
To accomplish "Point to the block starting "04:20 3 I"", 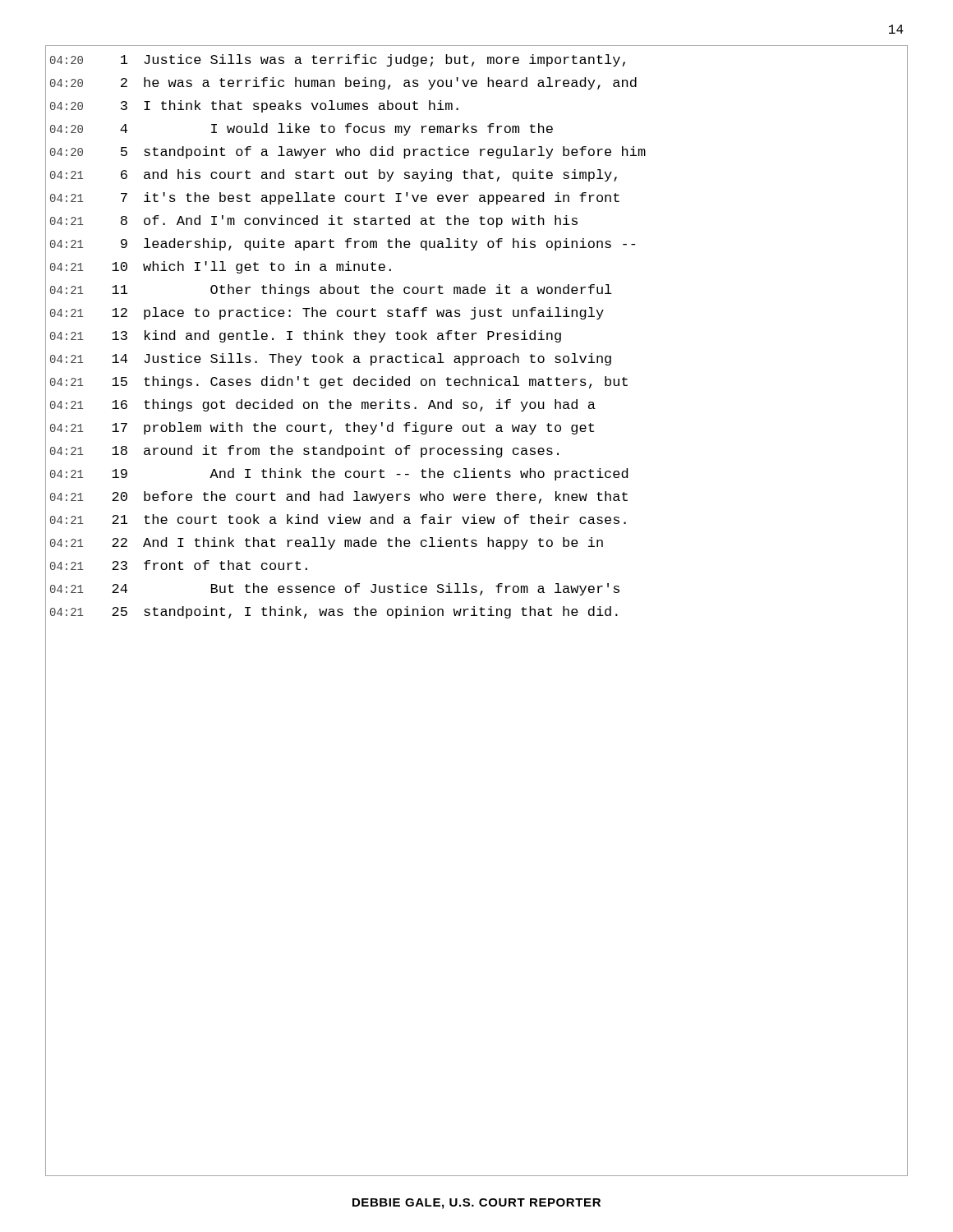I will [x=254, y=106].
